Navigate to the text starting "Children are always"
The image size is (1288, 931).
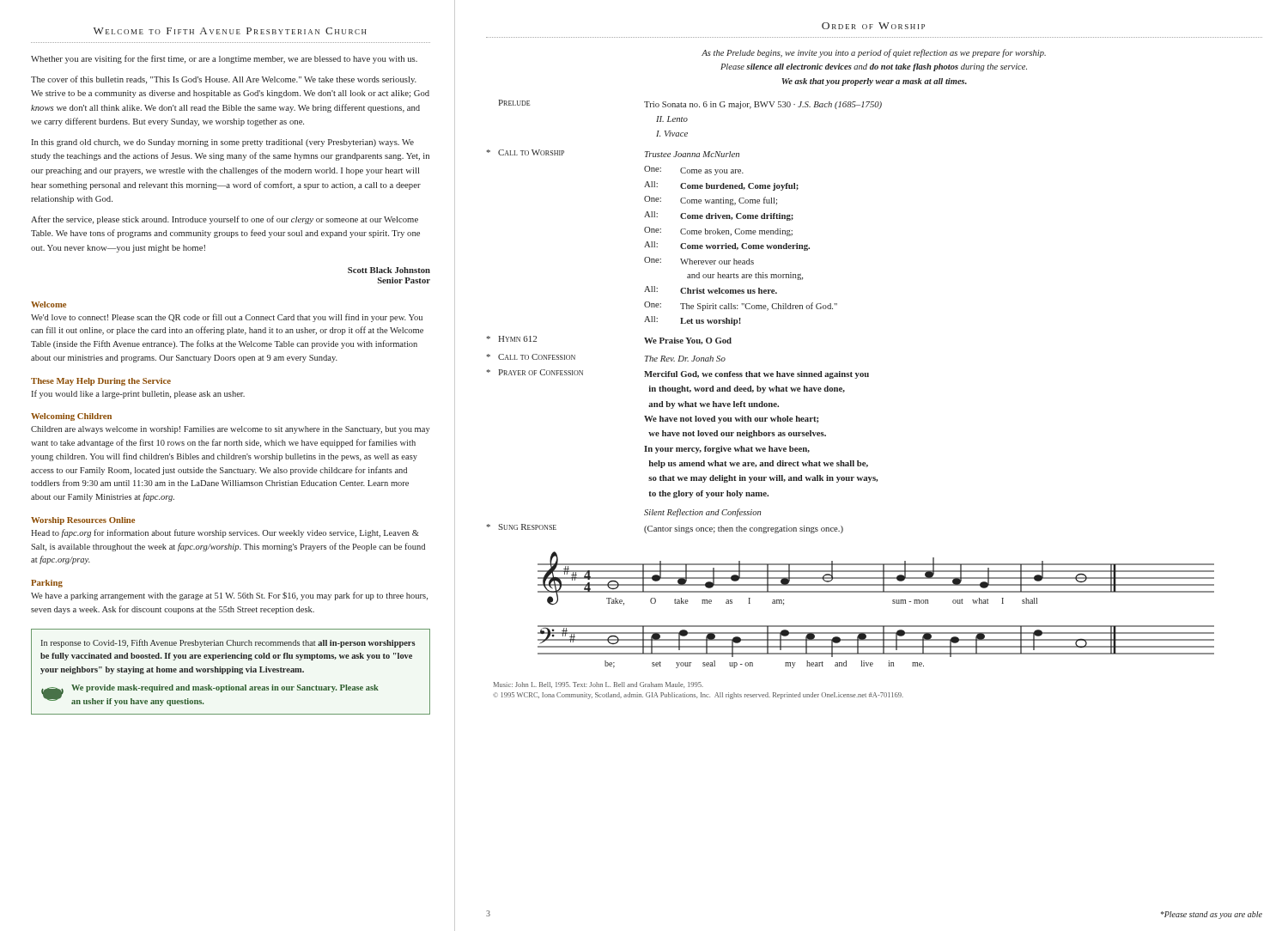tap(230, 463)
